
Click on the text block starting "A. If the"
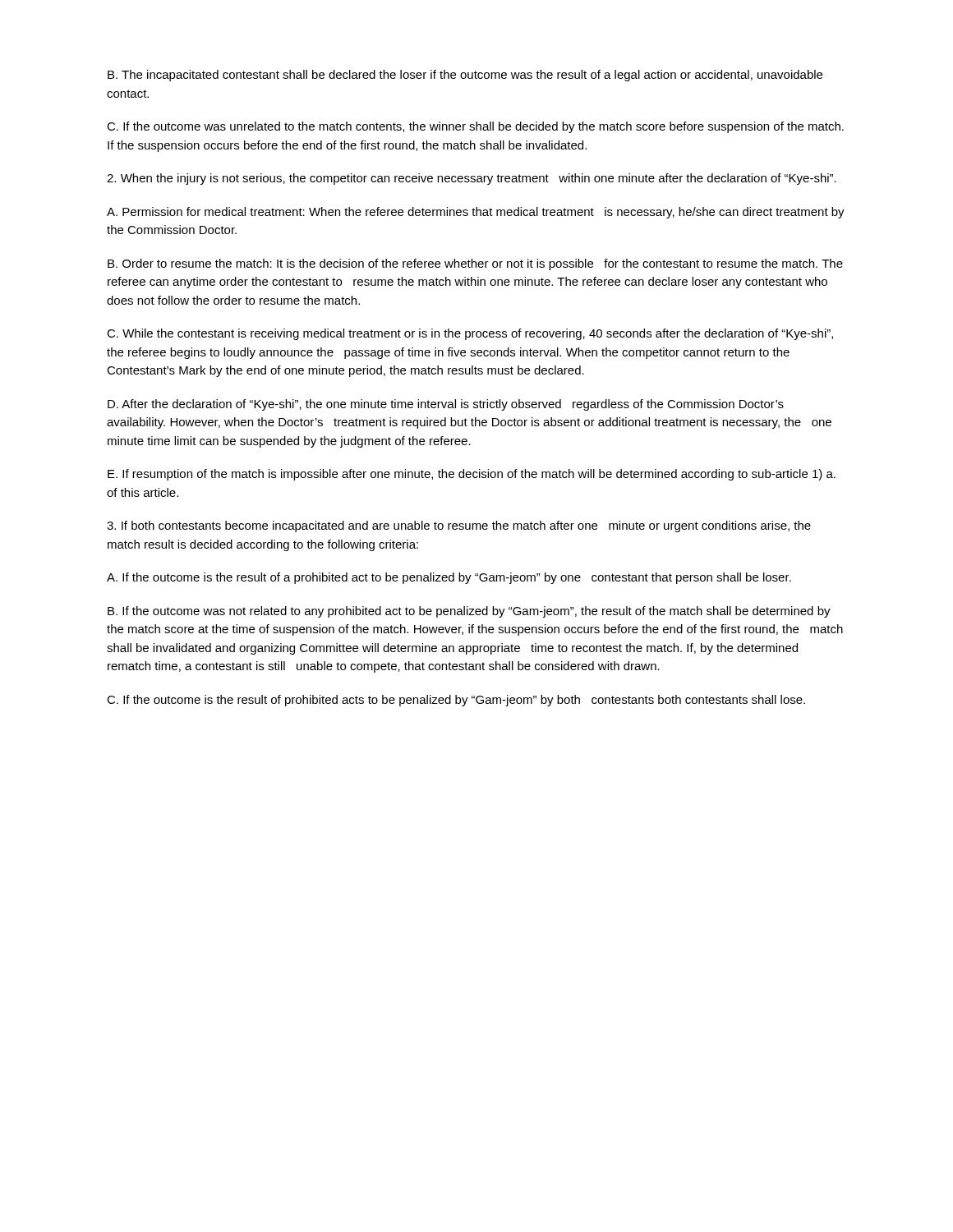click(449, 577)
